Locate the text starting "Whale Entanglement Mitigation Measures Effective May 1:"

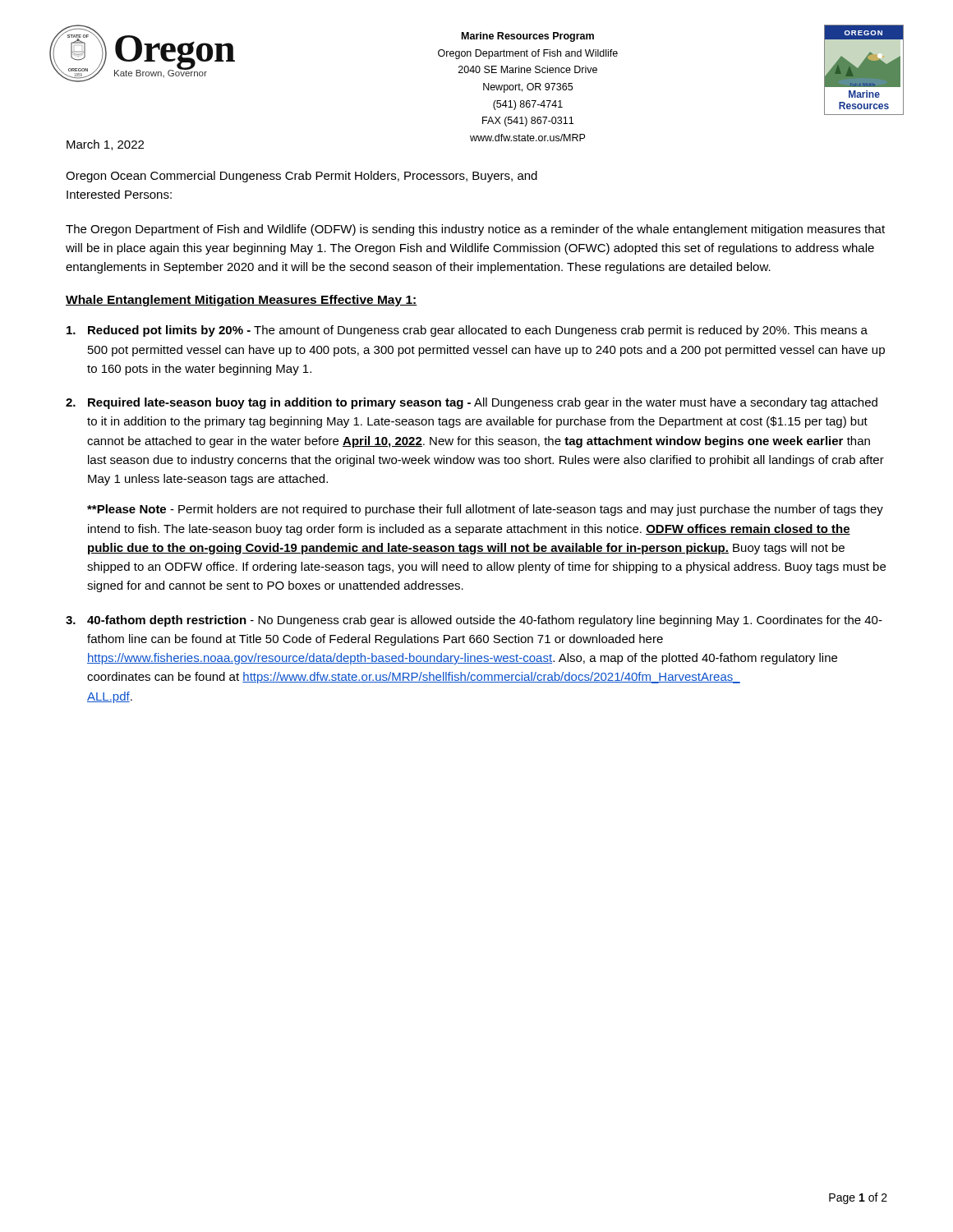241,300
